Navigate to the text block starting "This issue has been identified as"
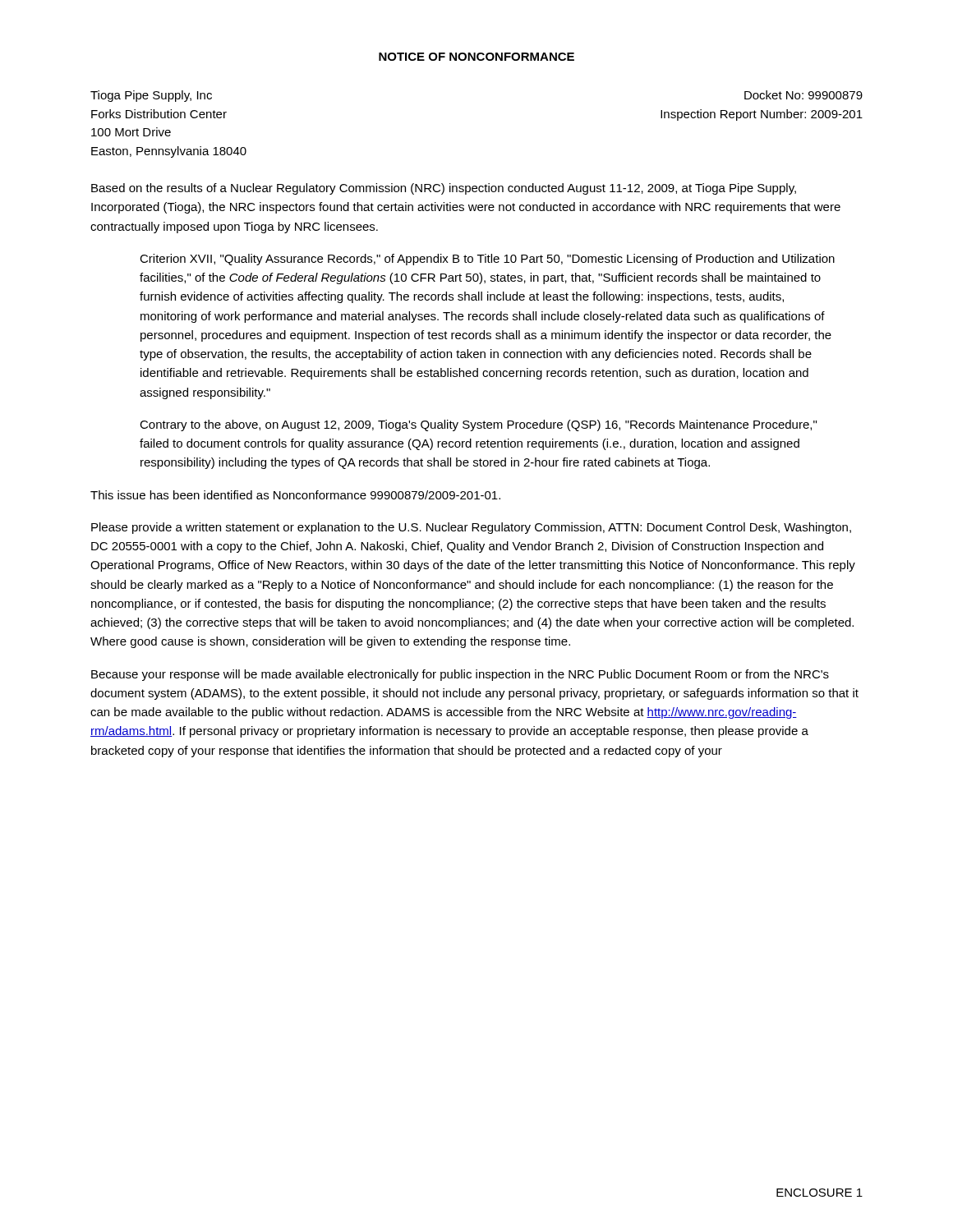This screenshot has width=953, height=1232. (296, 494)
